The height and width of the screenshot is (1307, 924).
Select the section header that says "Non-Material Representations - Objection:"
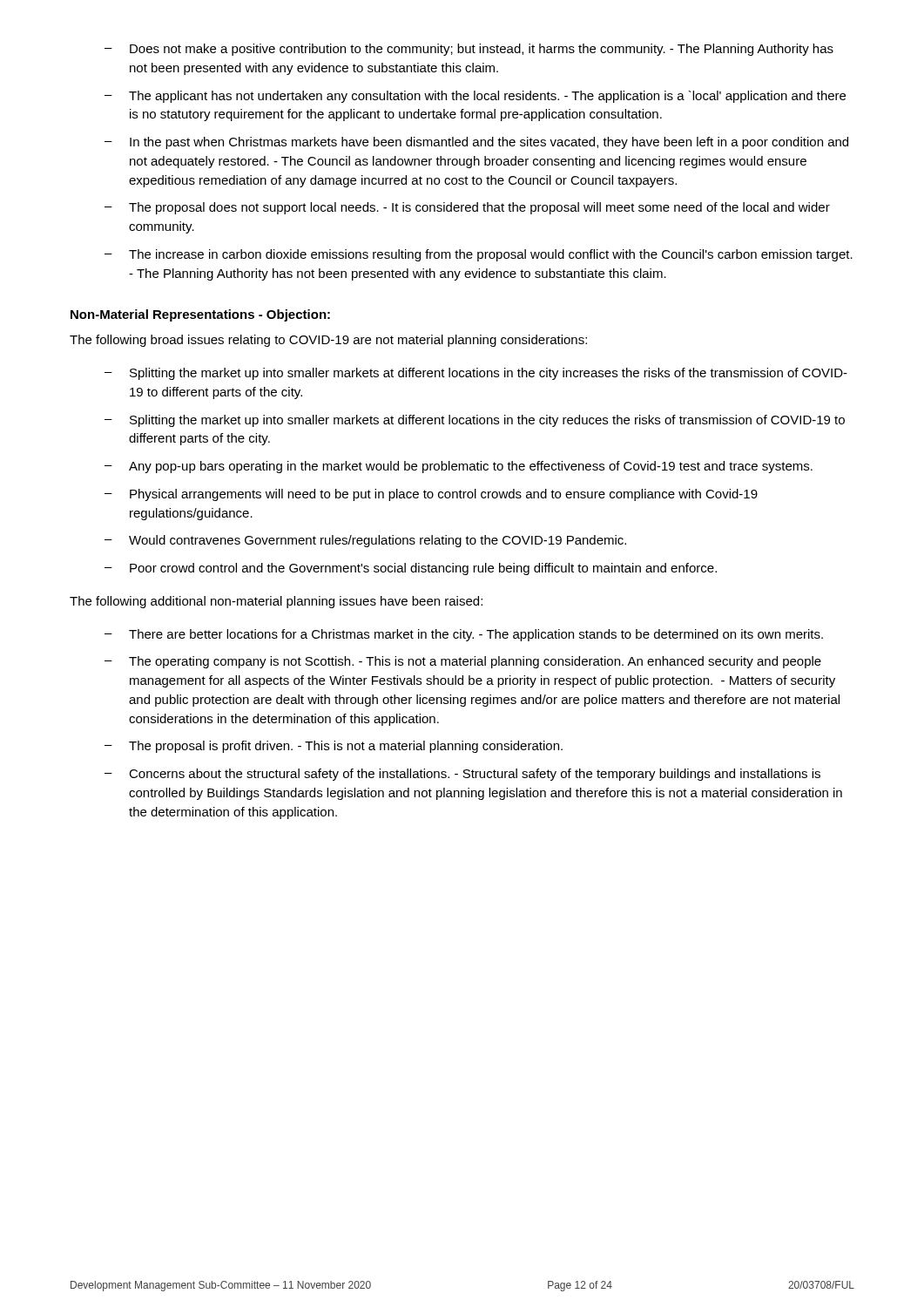pos(200,314)
